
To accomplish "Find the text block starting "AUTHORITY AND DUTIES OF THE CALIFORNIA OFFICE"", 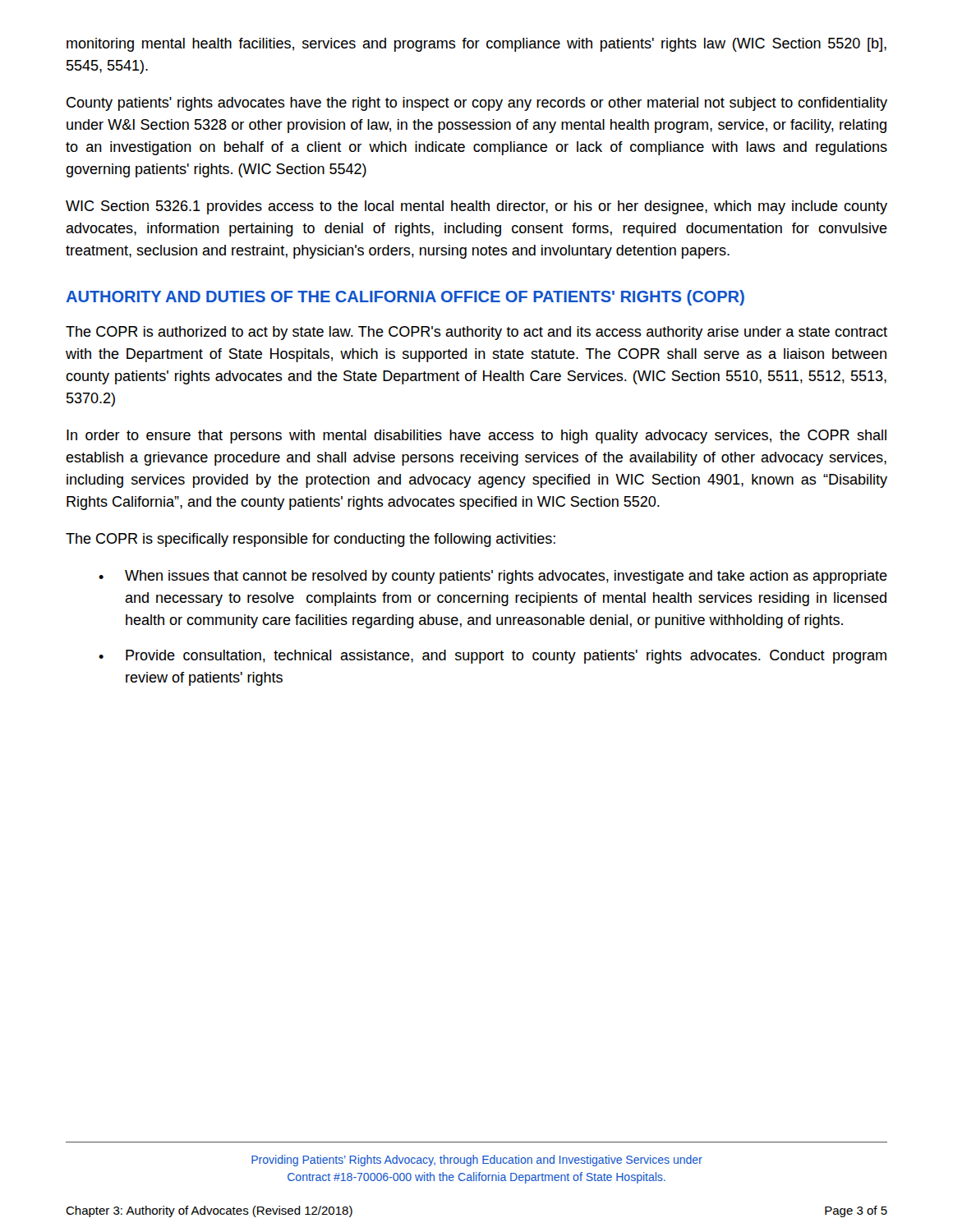I will click(x=405, y=296).
